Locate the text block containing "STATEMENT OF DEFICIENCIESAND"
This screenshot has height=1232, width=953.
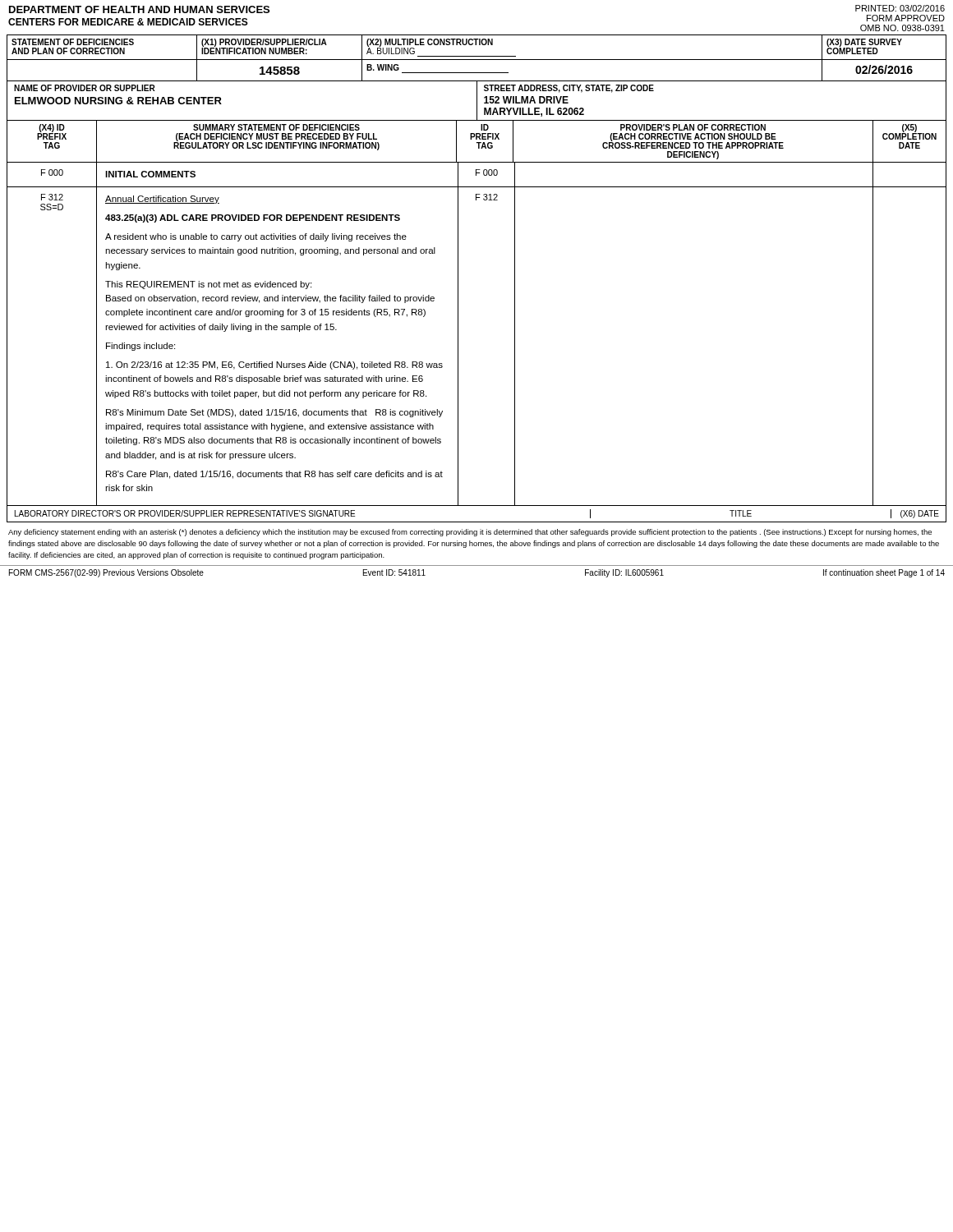[73, 47]
